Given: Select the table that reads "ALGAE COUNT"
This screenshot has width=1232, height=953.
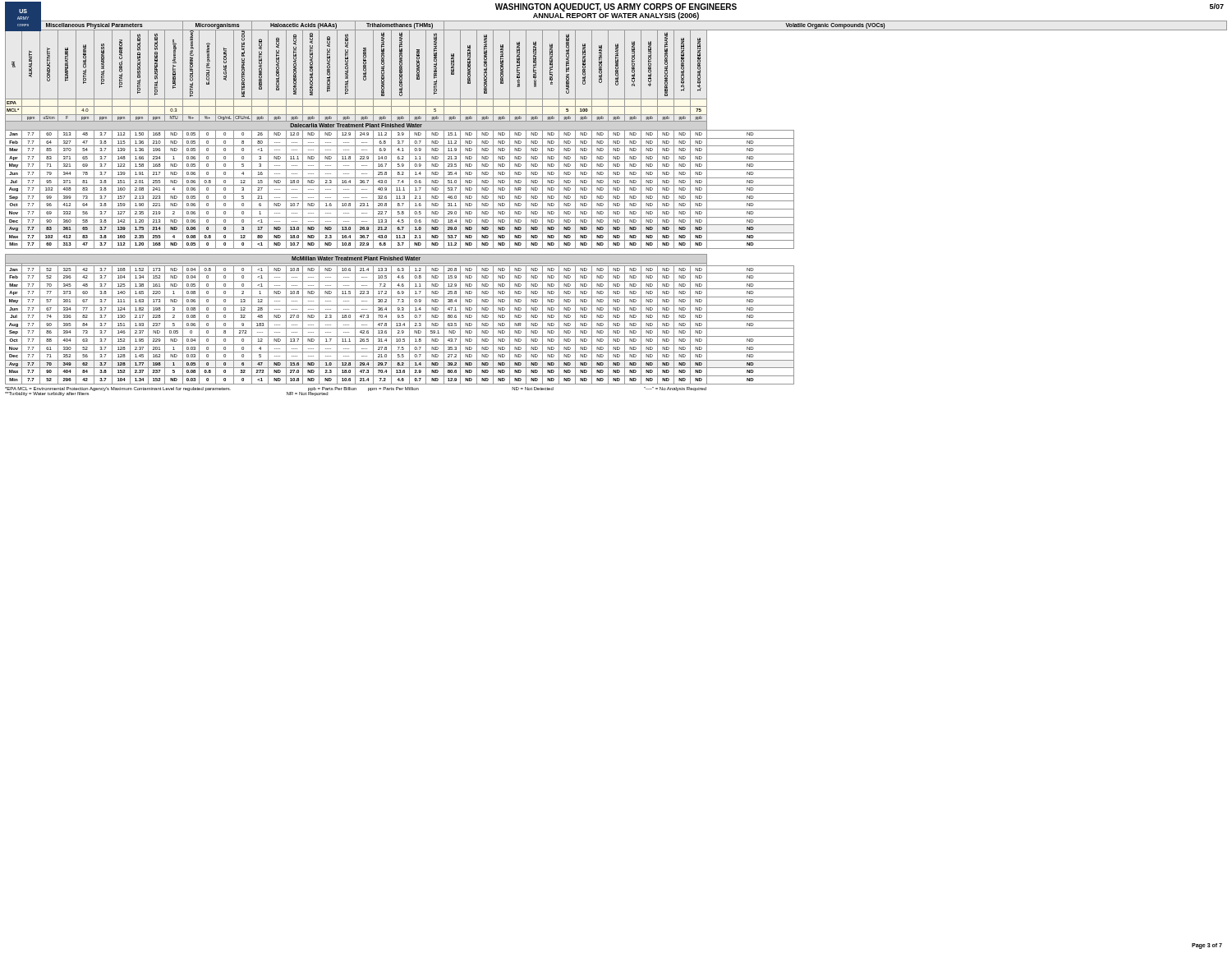Looking at the screenshot, I should point(616,202).
